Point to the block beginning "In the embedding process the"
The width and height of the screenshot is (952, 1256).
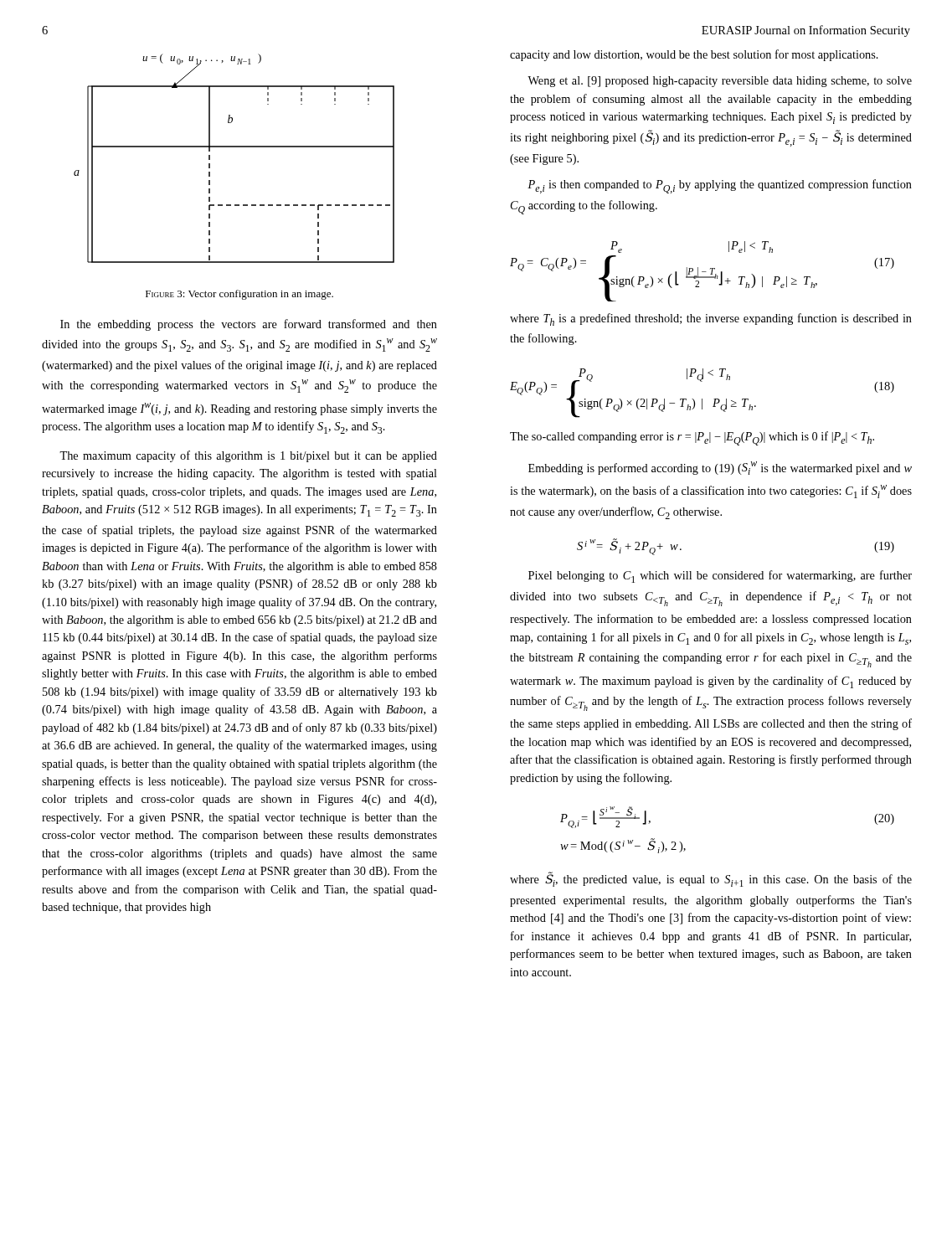pyautogui.click(x=239, y=616)
